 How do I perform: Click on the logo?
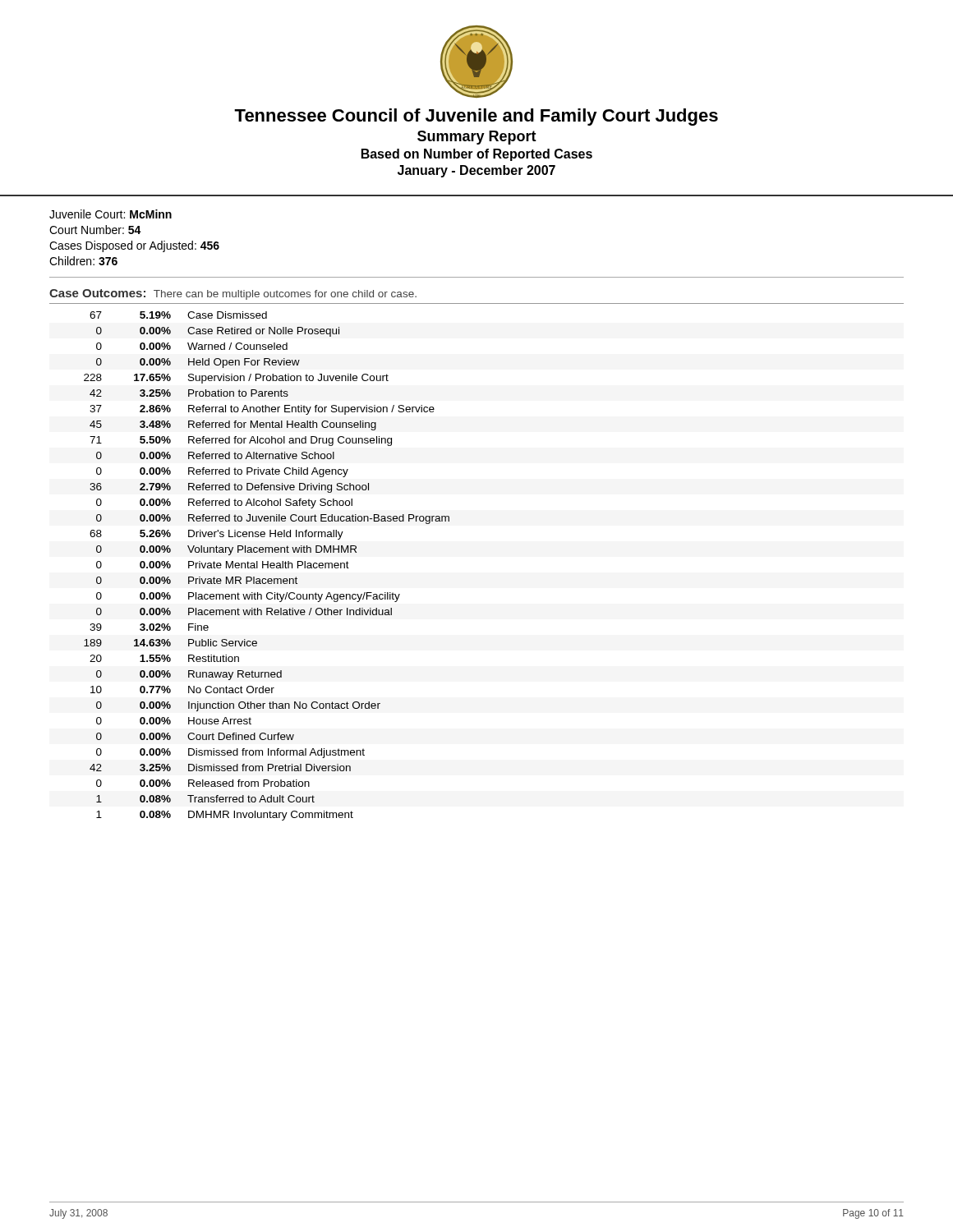(x=476, y=62)
